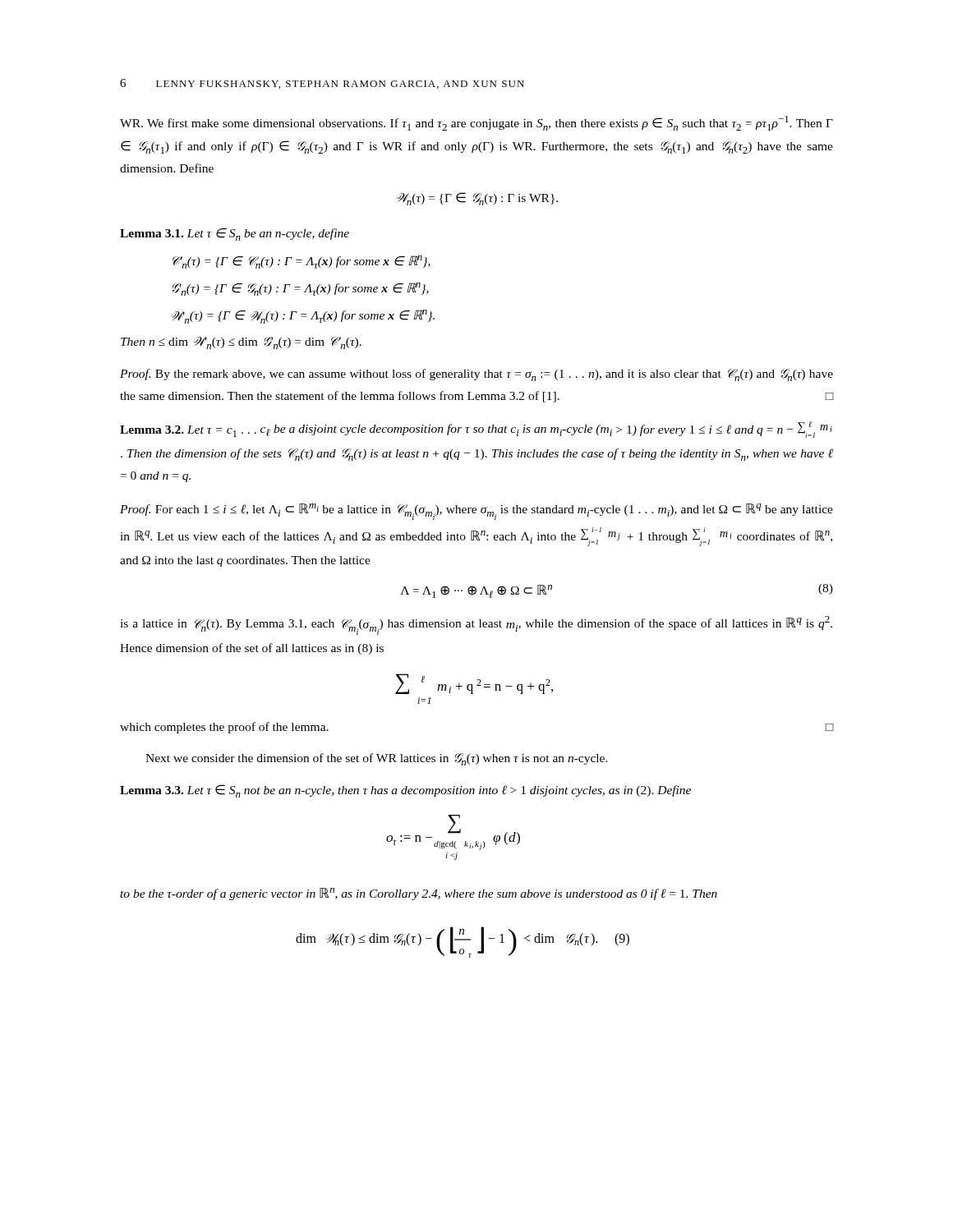Point to "which completes the proof of the lemma. □"
Viewport: 953px width, 1232px height.
(221, 728)
